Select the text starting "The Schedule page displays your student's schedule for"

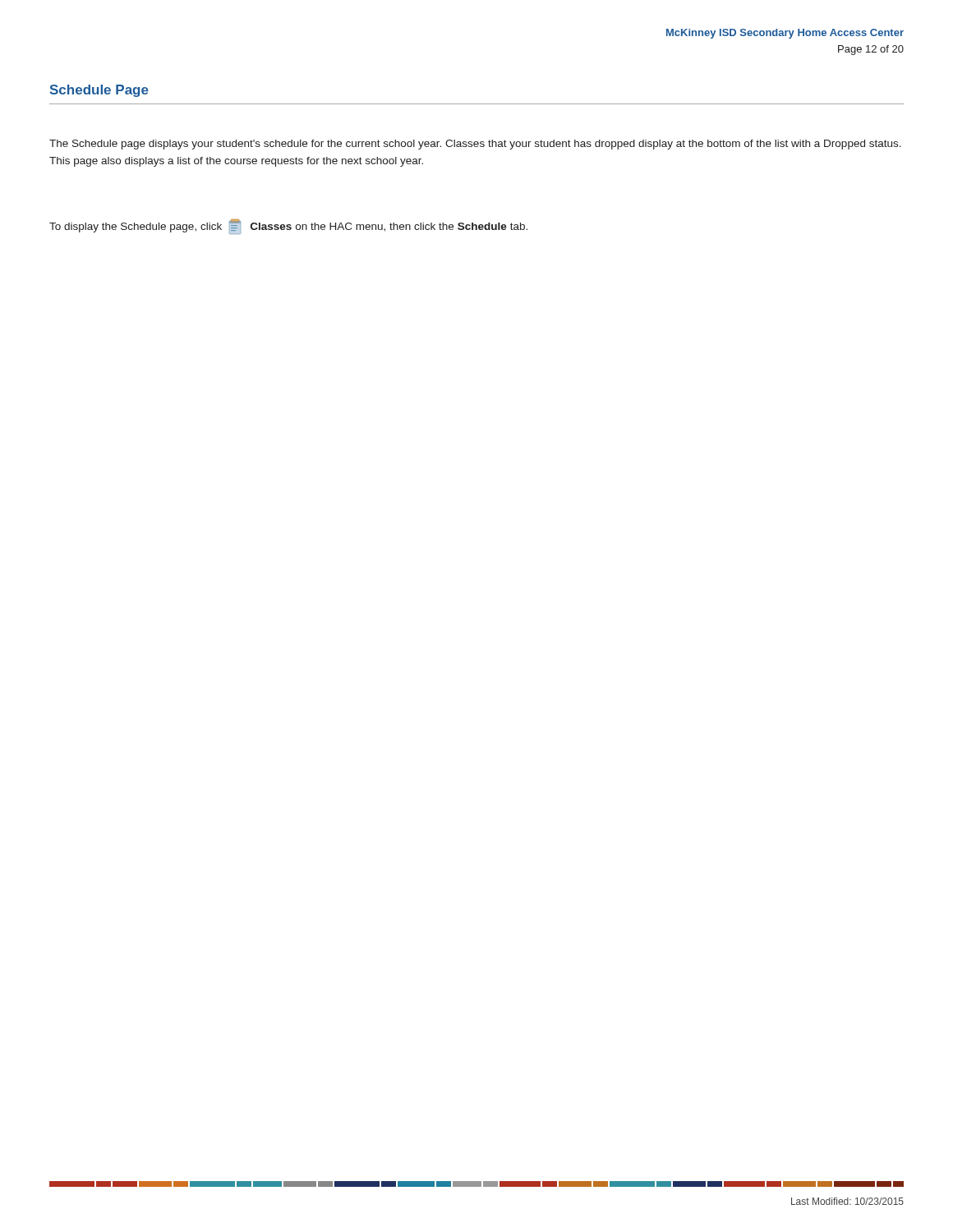475,152
